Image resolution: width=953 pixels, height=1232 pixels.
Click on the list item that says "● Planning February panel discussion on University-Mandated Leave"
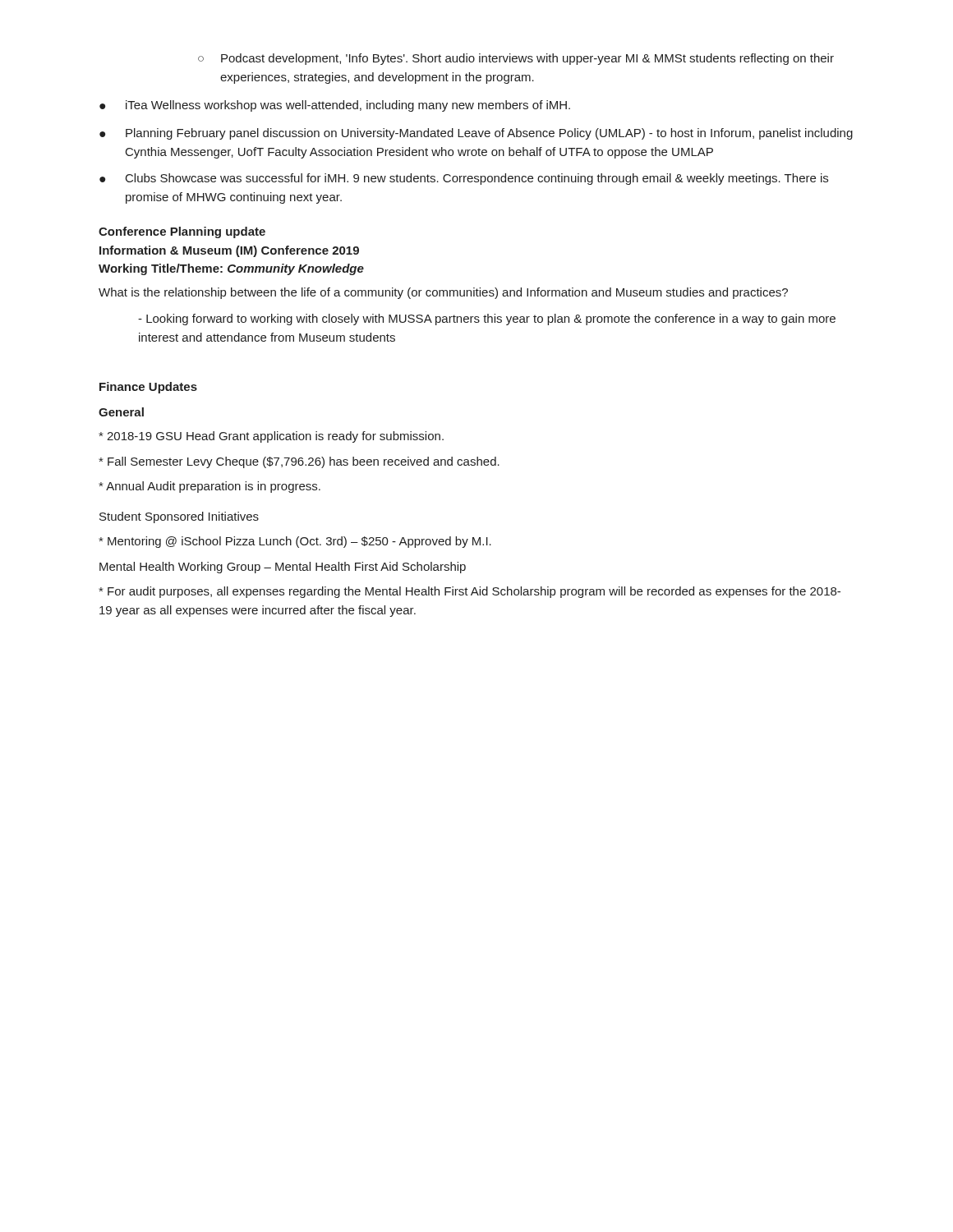click(476, 143)
